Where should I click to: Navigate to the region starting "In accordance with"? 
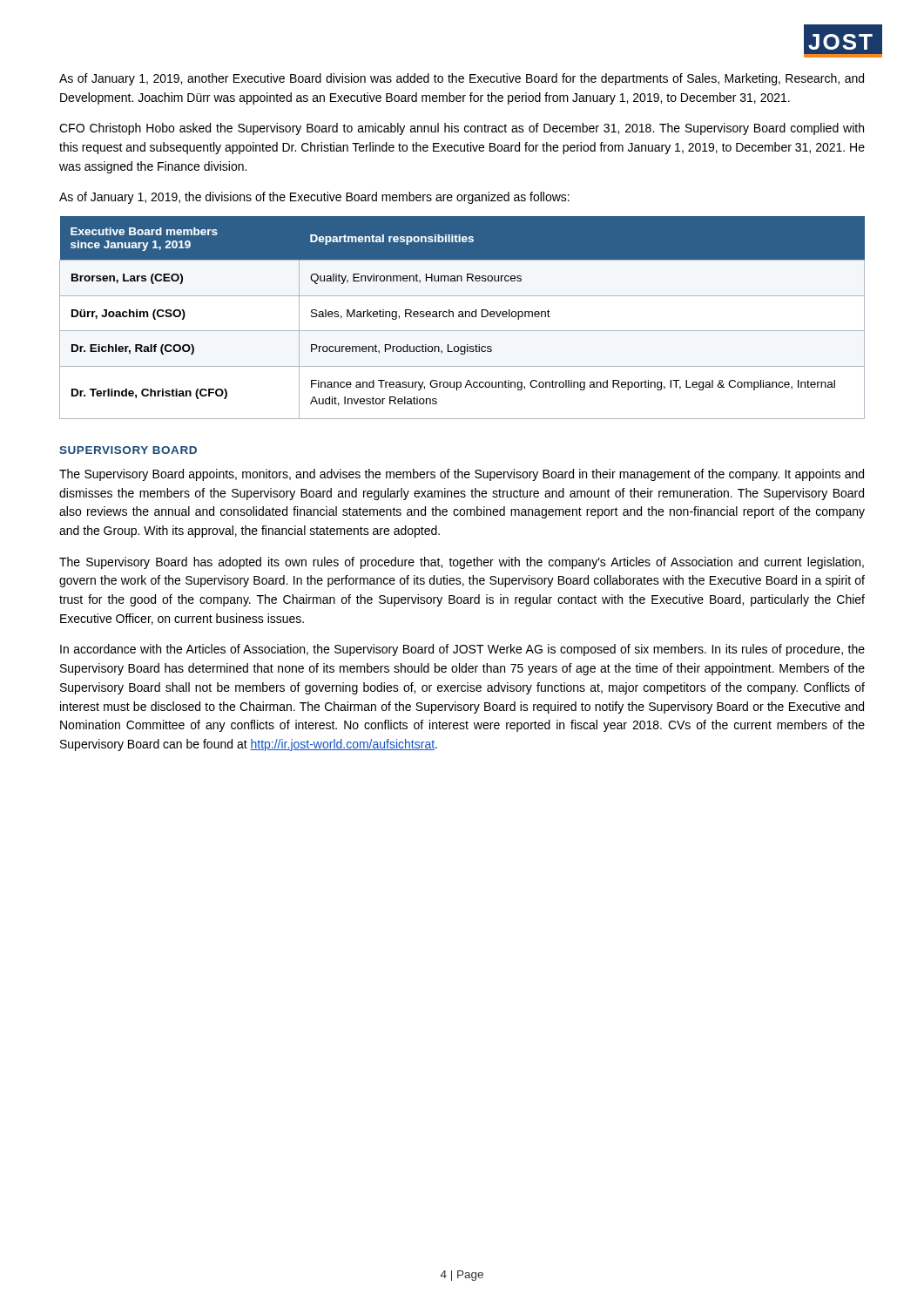(x=462, y=697)
